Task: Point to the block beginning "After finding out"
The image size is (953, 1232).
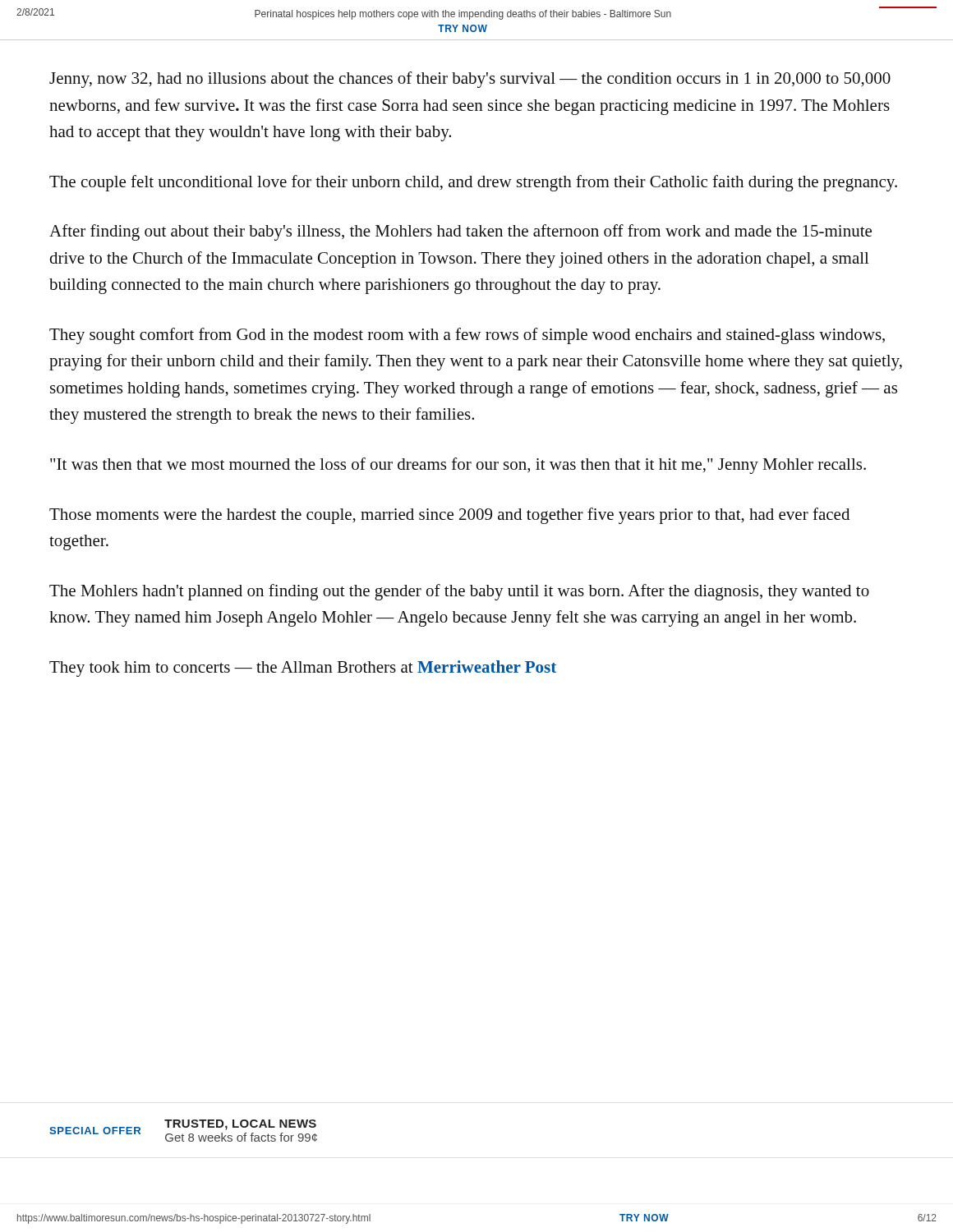Action: pos(461,258)
